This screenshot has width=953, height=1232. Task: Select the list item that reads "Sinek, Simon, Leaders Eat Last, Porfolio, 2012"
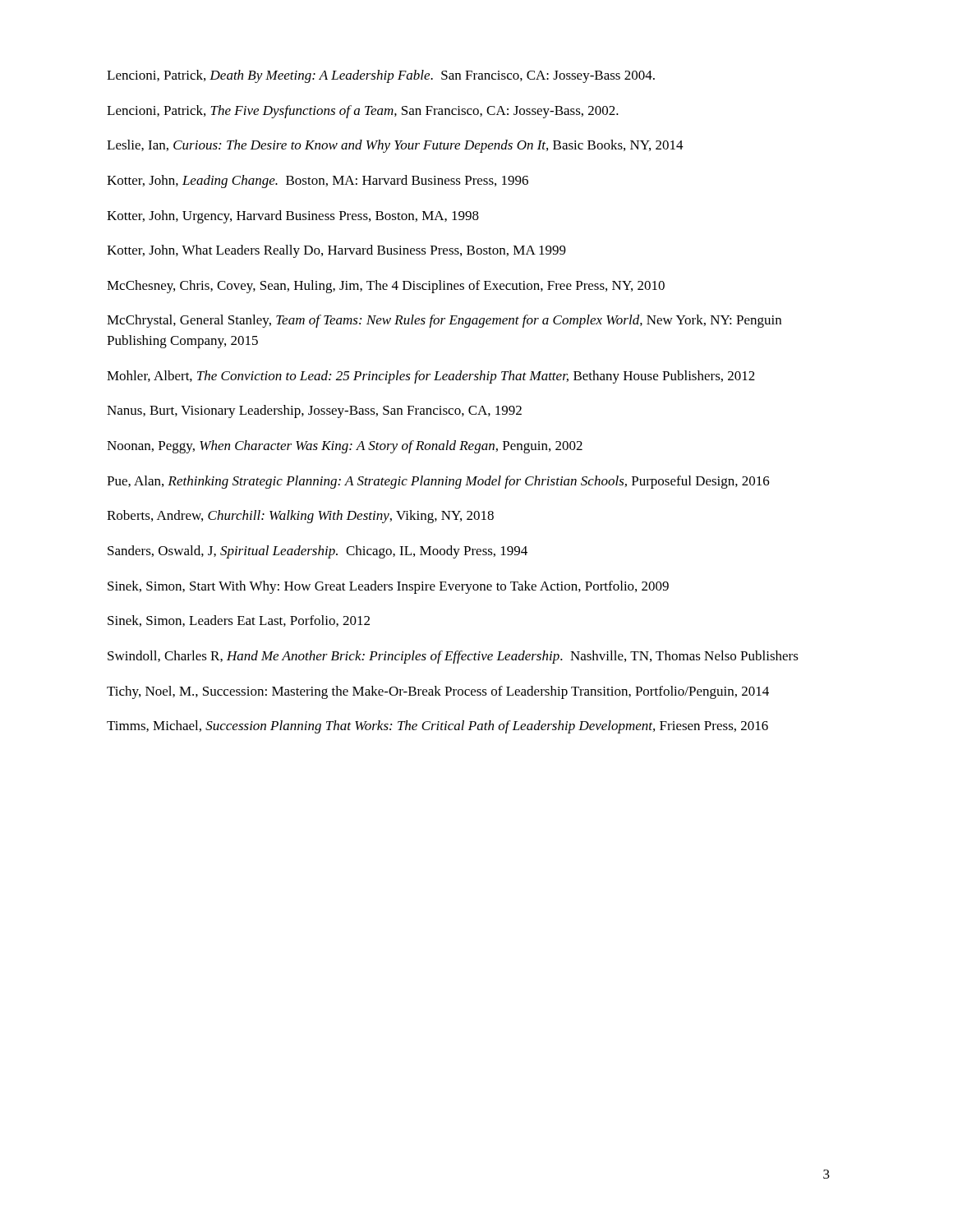(x=239, y=621)
